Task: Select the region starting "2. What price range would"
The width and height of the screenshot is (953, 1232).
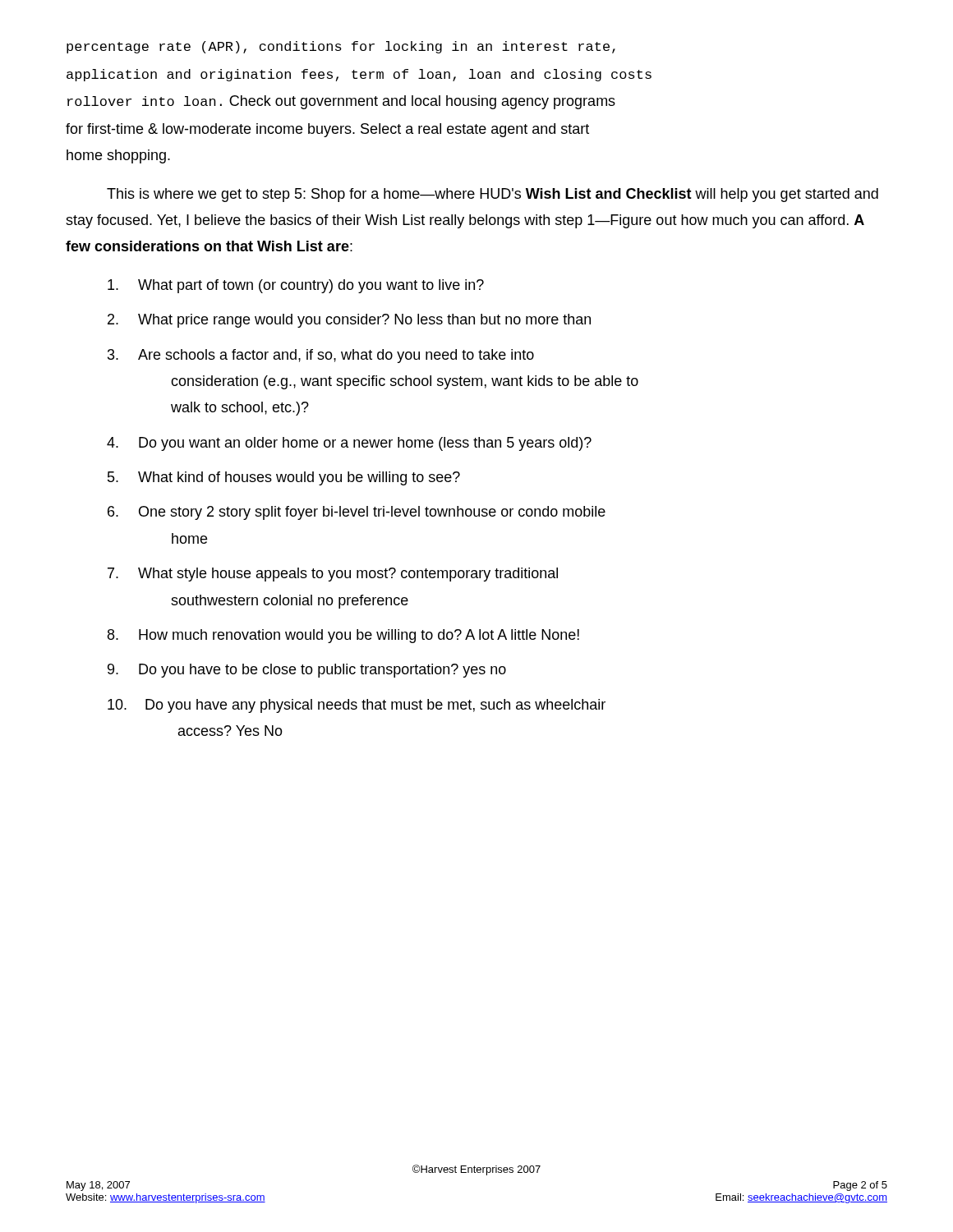Action: pos(497,320)
